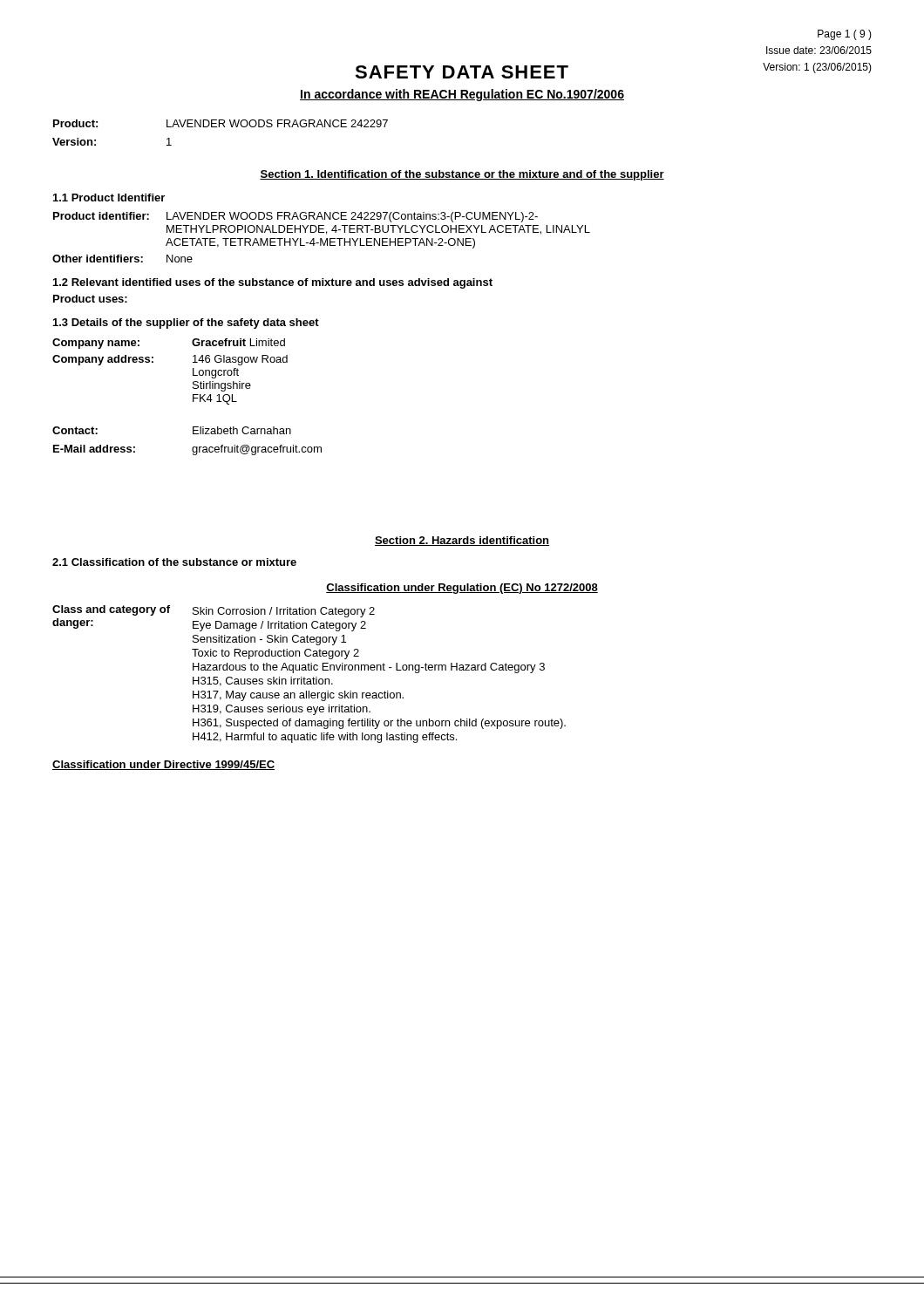Point to the section header beginning "In accordance with"
Image resolution: width=924 pixels, height=1308 pixels.
[462, 94]
